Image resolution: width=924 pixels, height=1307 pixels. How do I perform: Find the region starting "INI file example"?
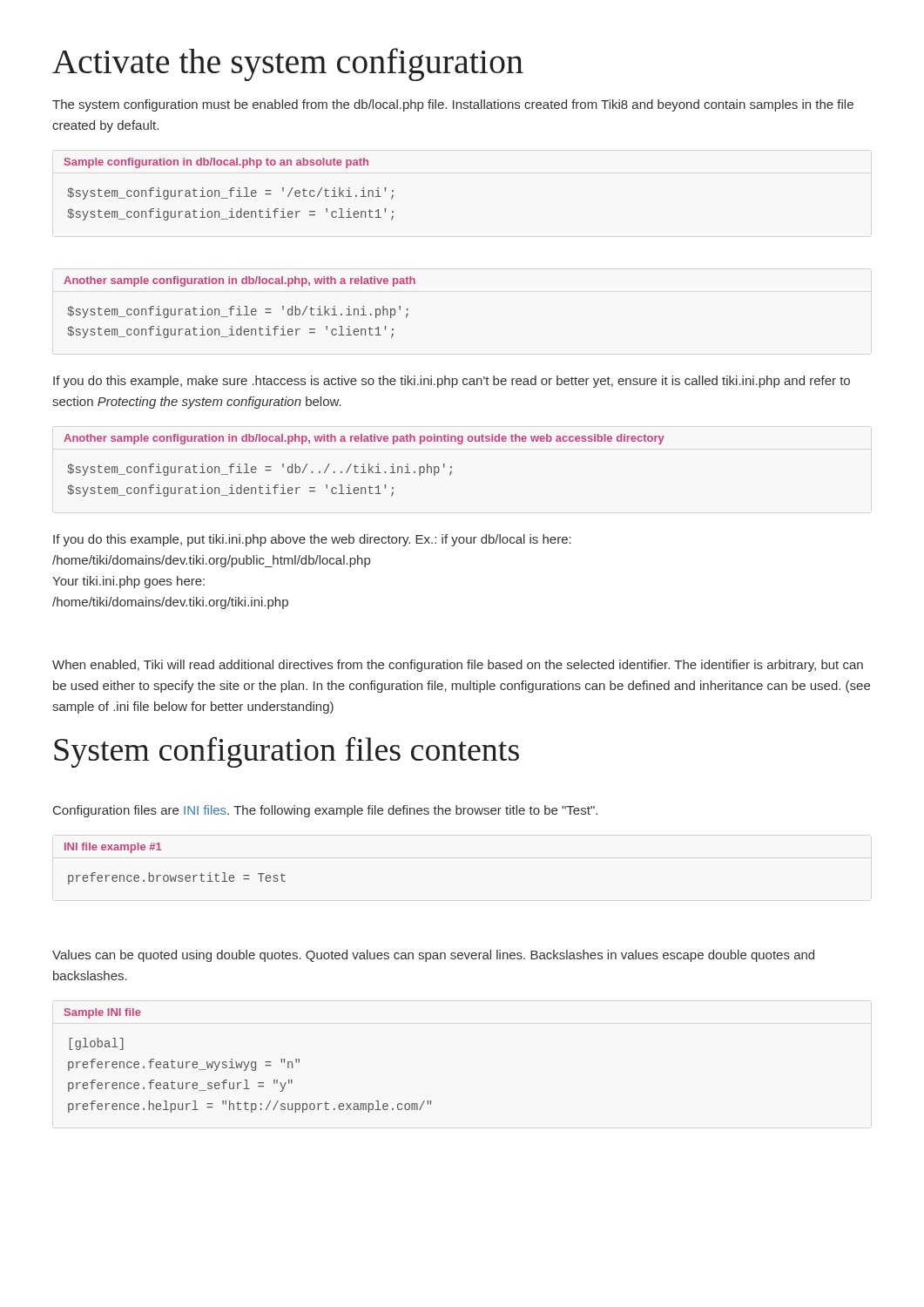tap(113, 848)
